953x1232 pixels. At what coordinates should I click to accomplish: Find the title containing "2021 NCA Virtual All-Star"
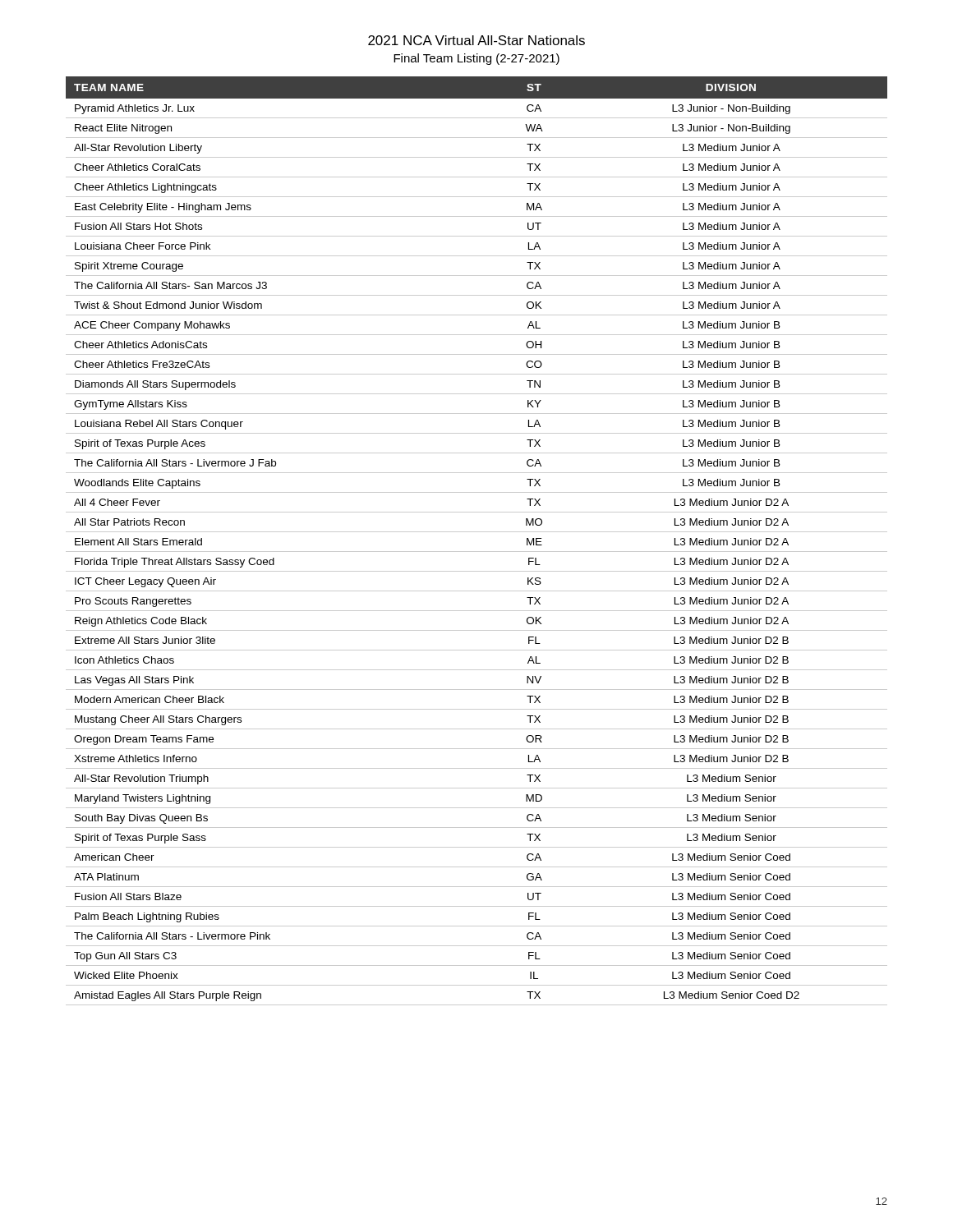point(476,41)
